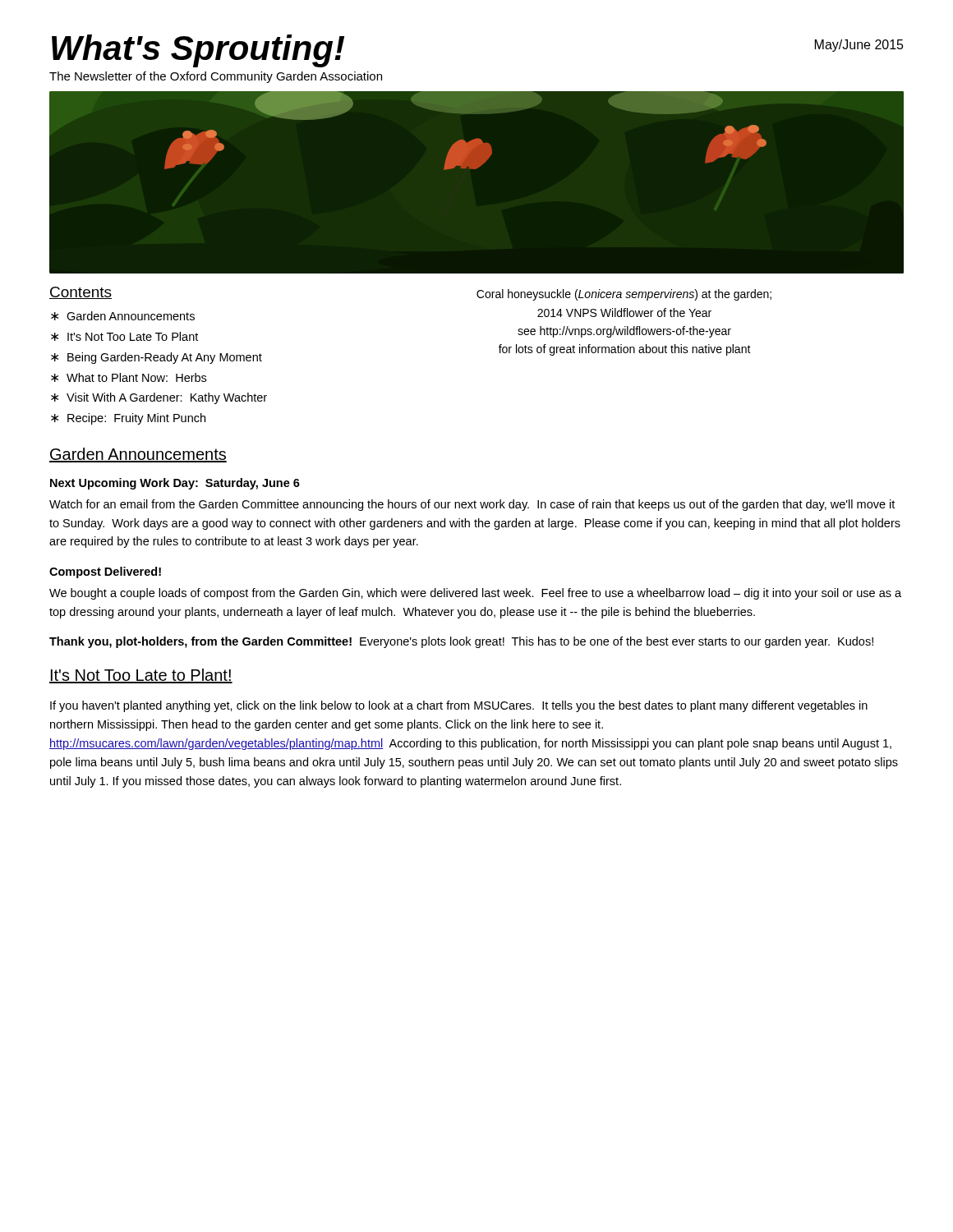This screenshot has width=953, height=1232.
Task: Select the list item with the text "∗ Recipe: Fruity Mint Punch"
Action: 128,419
